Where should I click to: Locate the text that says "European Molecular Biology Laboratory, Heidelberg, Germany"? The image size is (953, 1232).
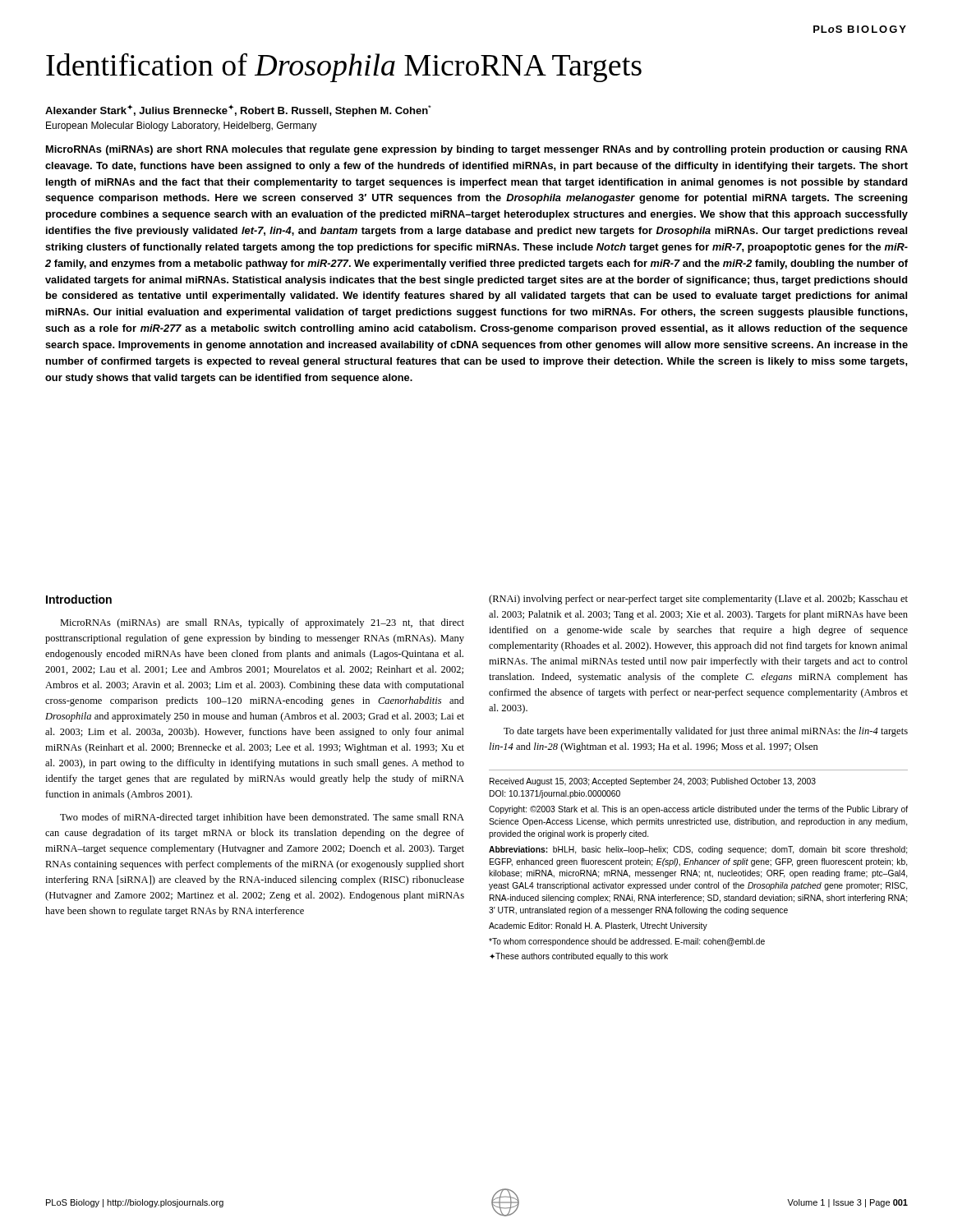pyautogui.click(x=181, y=126)
